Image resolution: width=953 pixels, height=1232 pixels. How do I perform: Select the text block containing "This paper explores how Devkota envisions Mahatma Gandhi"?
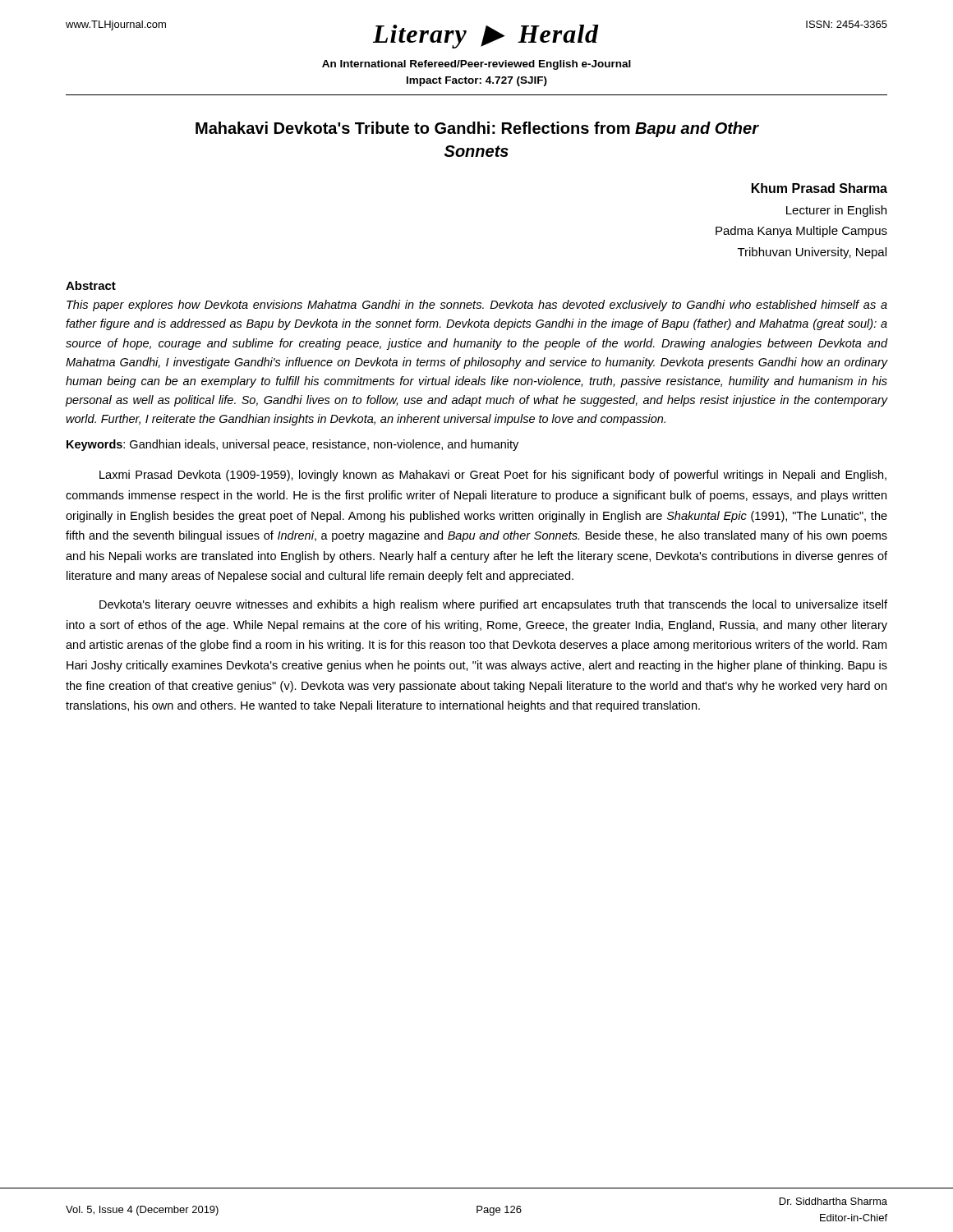pos(476,362)
